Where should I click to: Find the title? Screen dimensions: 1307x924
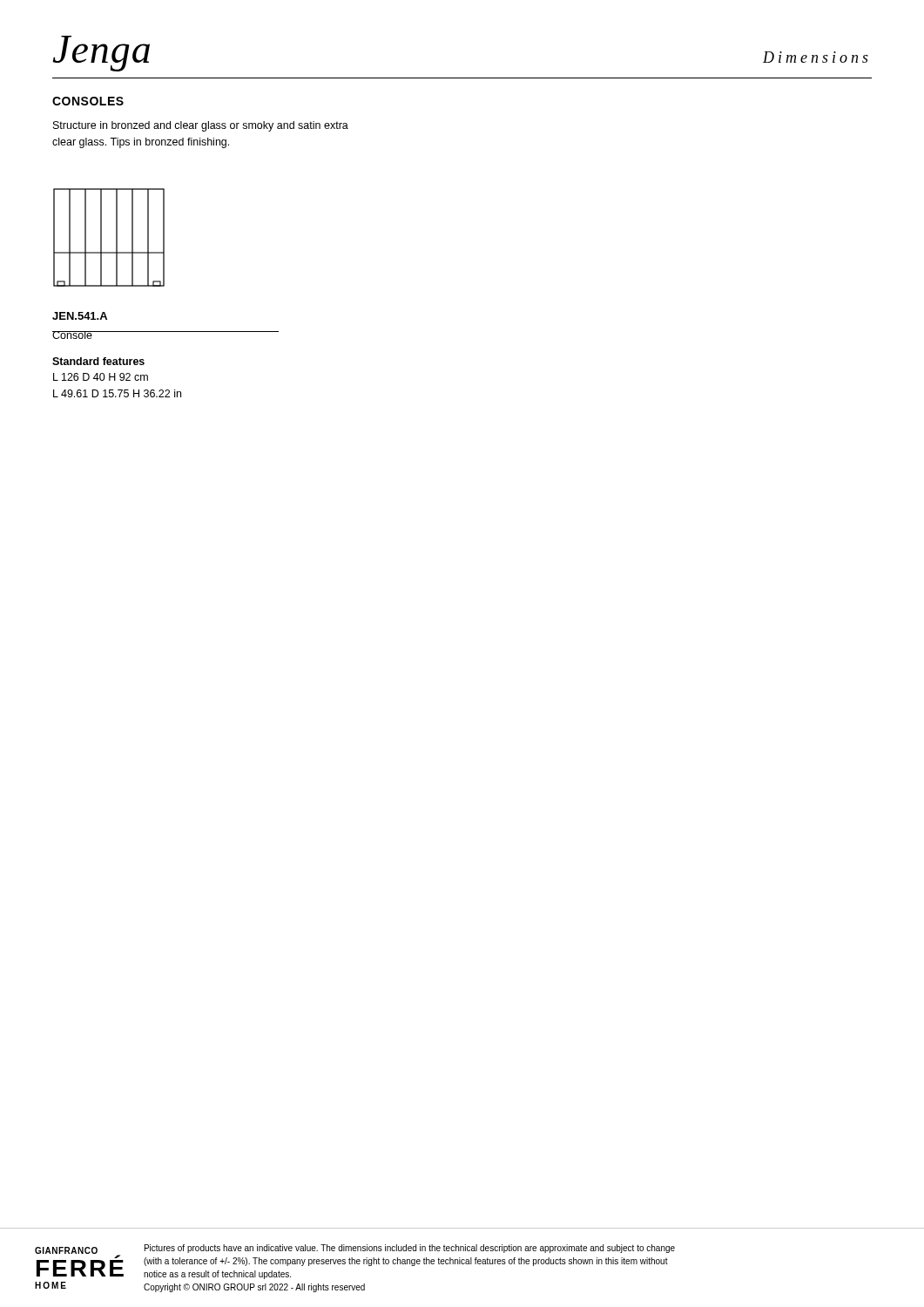(102, 49)
